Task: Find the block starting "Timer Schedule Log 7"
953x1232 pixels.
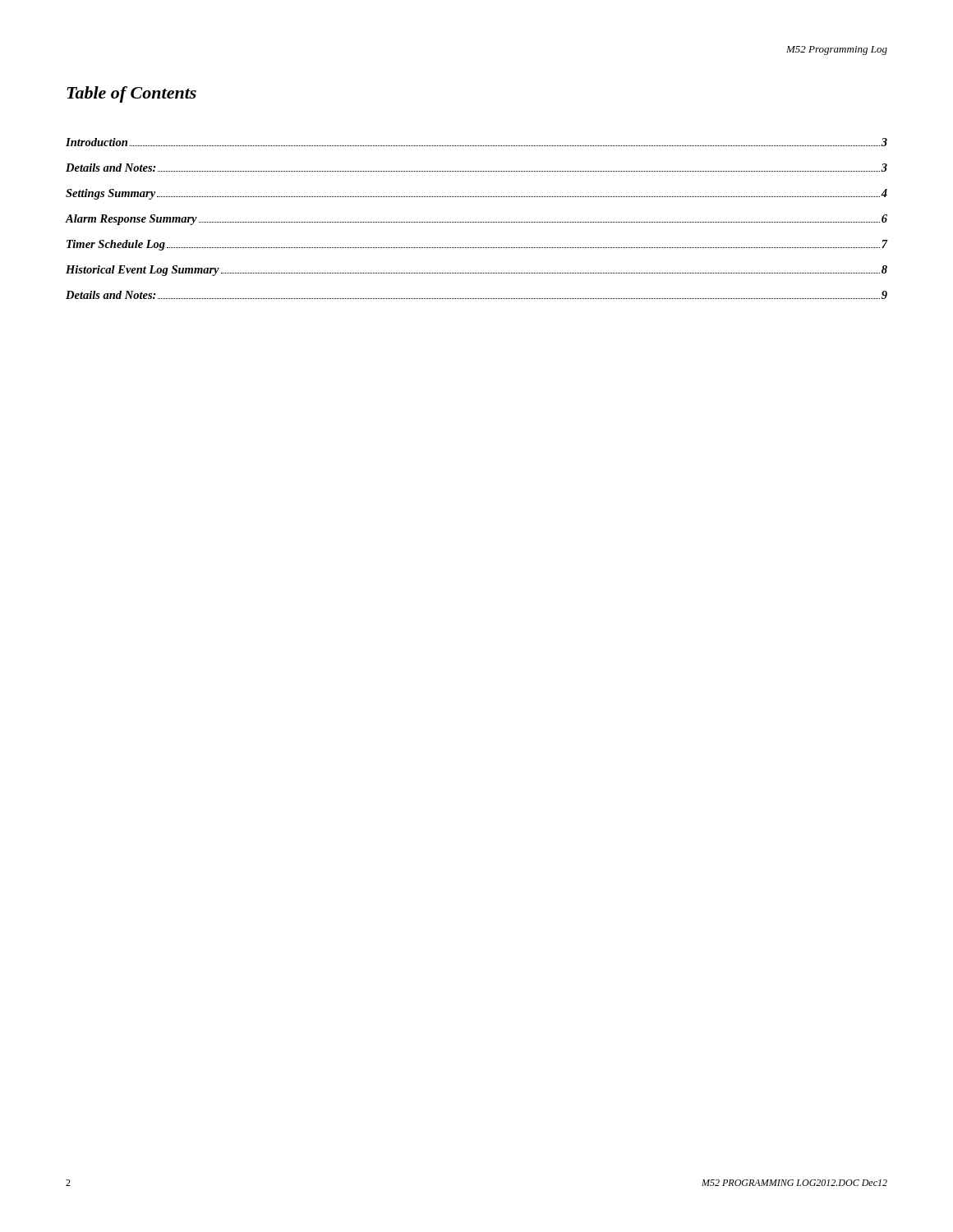Action: pos(476,244)
